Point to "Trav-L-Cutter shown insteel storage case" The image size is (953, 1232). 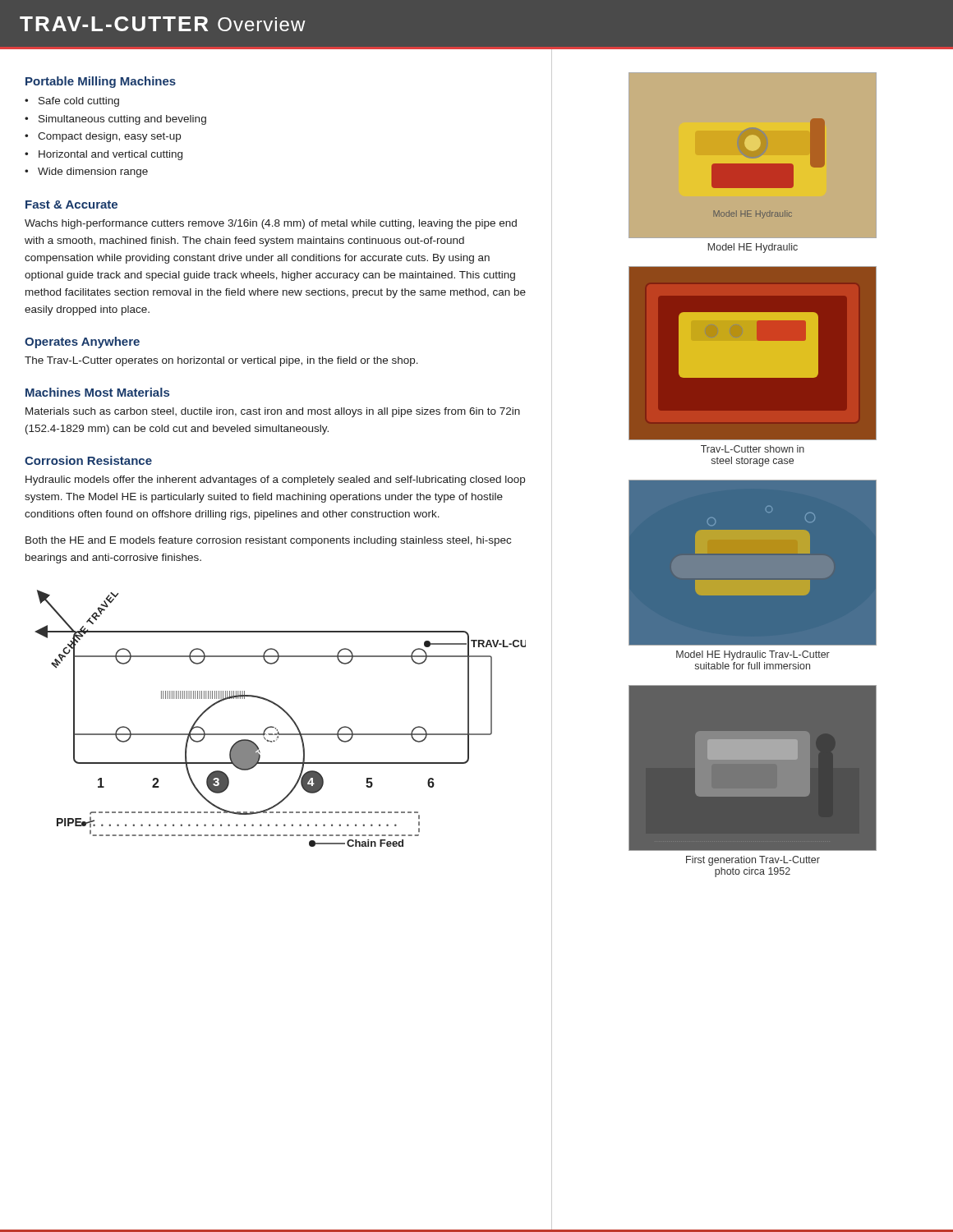pos(752,455)
